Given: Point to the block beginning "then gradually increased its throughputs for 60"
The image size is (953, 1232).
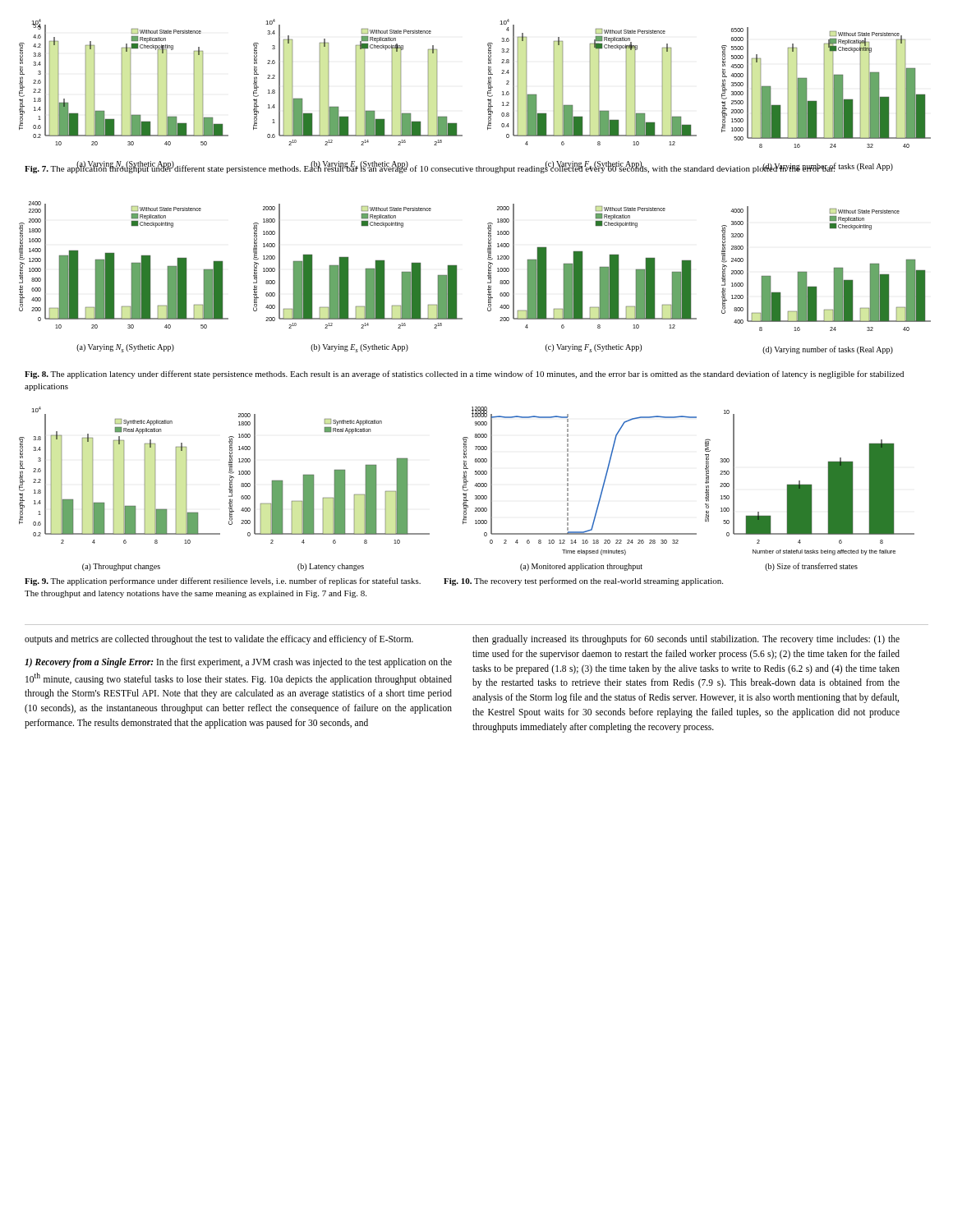Looking at the screenshot, I should [x=686, y=683].
